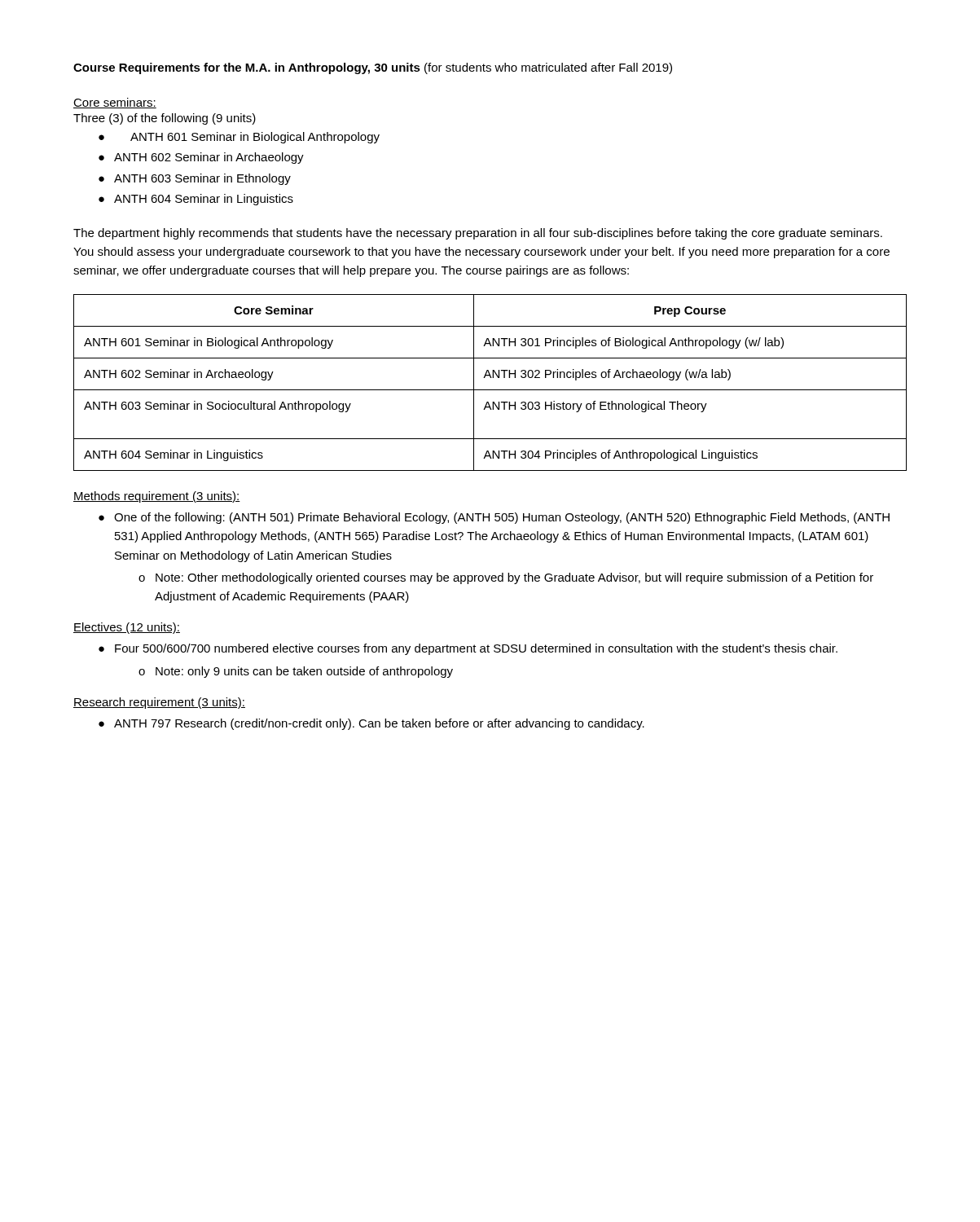Click on the block starting "o Note: Other methodologically oriented courses may be"
The width and height of the screenshot is (980, 1222).
click(506, 585)
